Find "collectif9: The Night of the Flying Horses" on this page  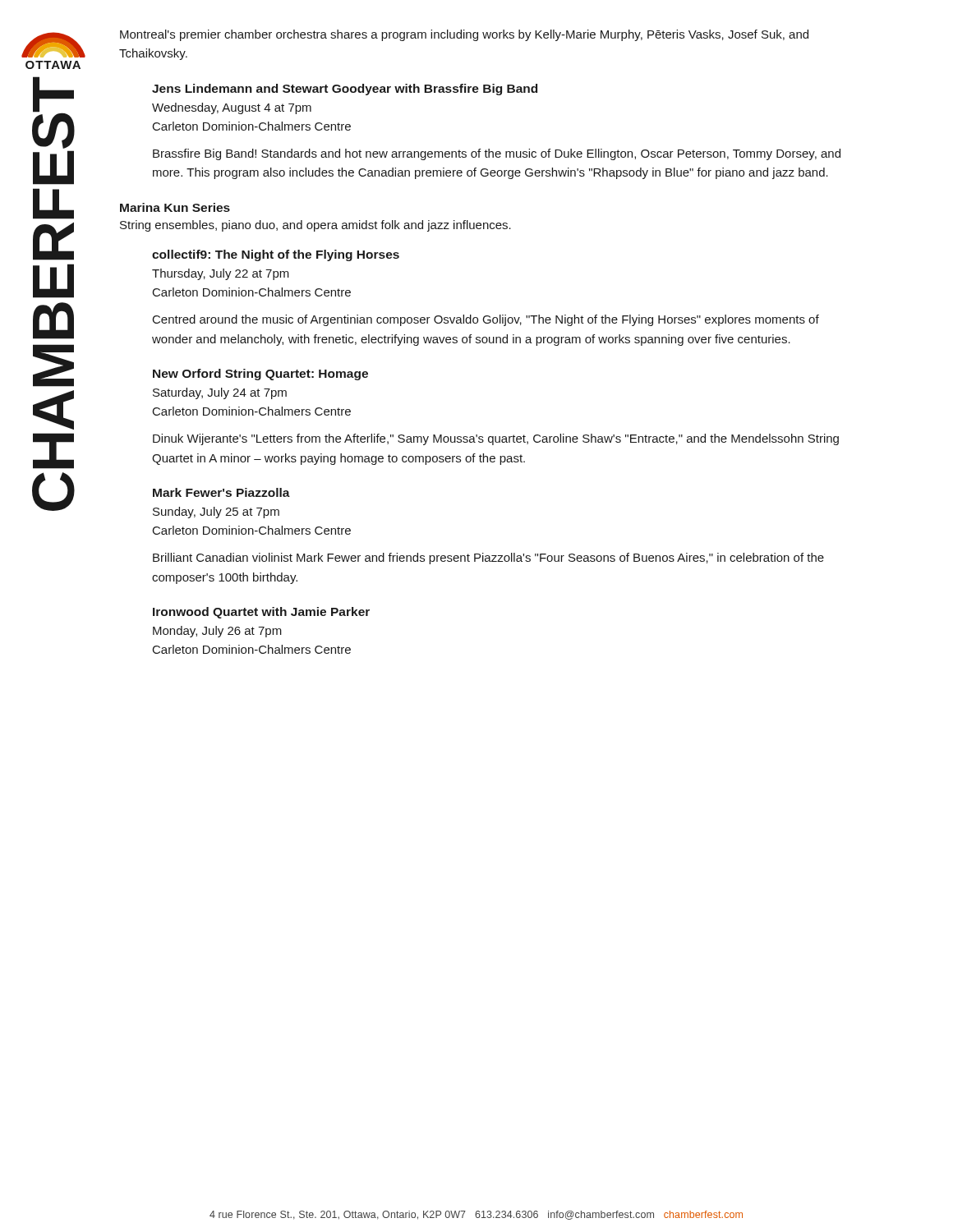point(276,254)
